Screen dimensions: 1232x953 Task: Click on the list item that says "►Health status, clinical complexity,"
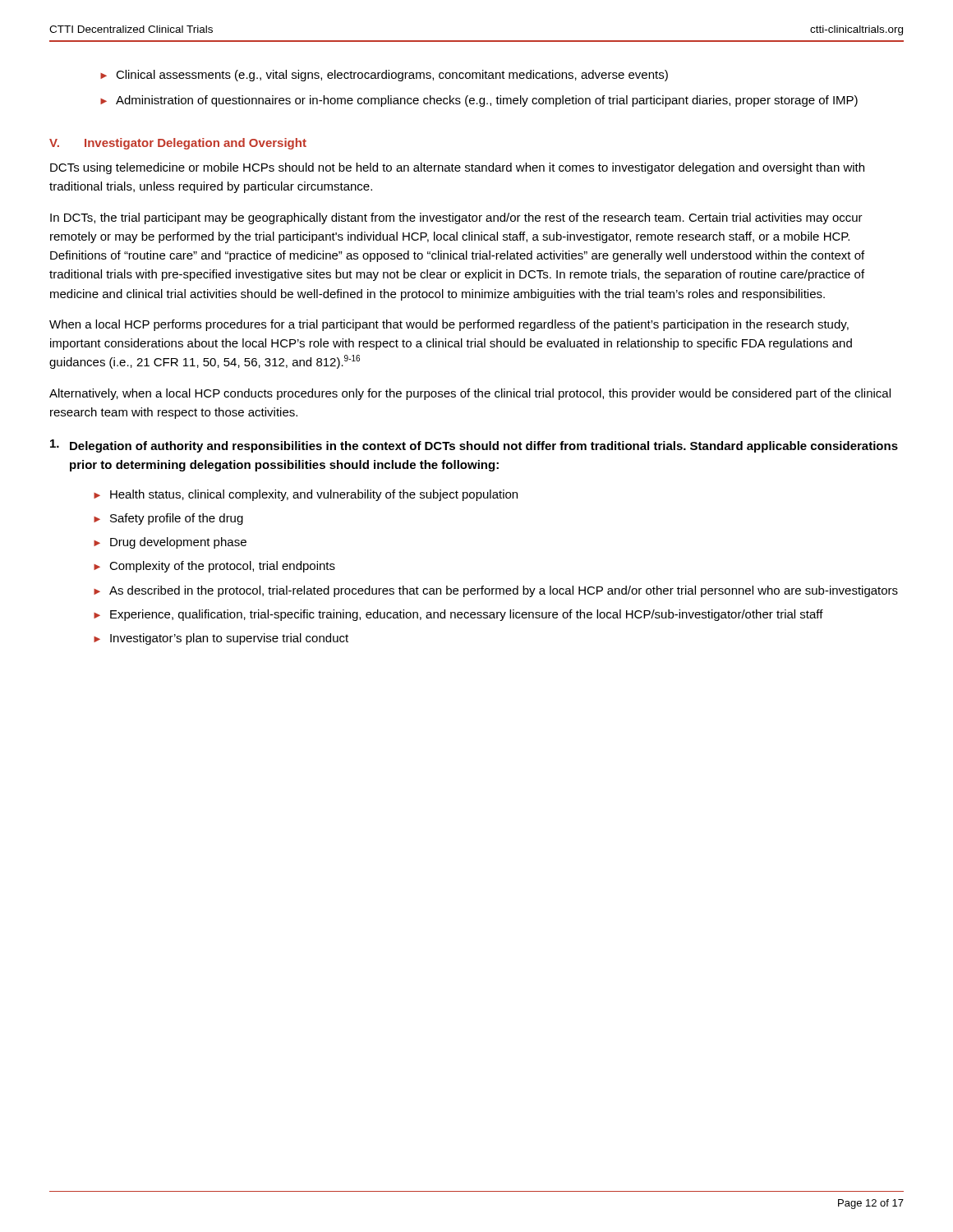point(305,494)
